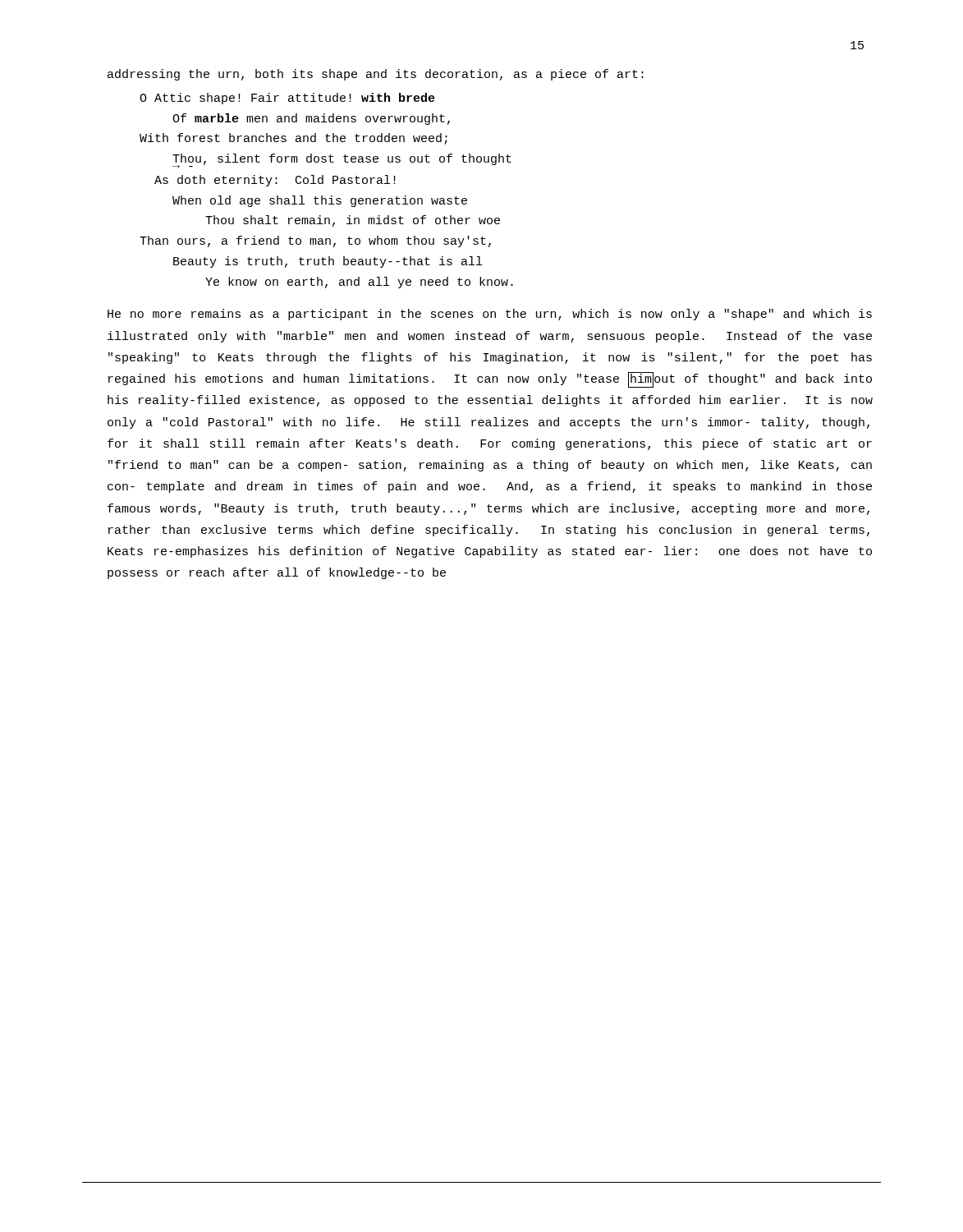The image size is (963, 1232).
Task: Click on the text block starting "He no more remains as a participant in"
Action: (490, 445)
